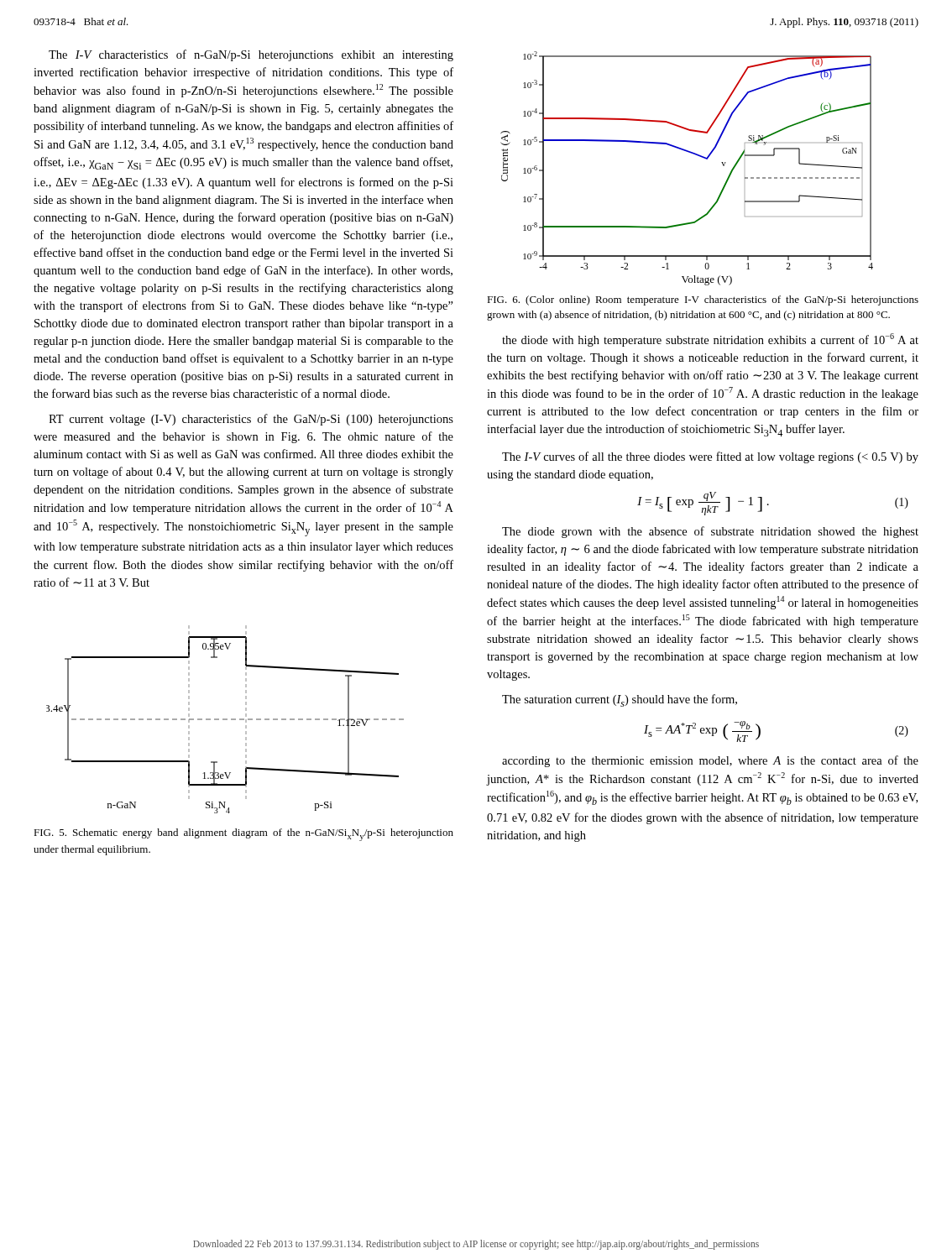Locate the formula that opens with "I = Is ["
The image size is (952, 1259).
[703, 502]
